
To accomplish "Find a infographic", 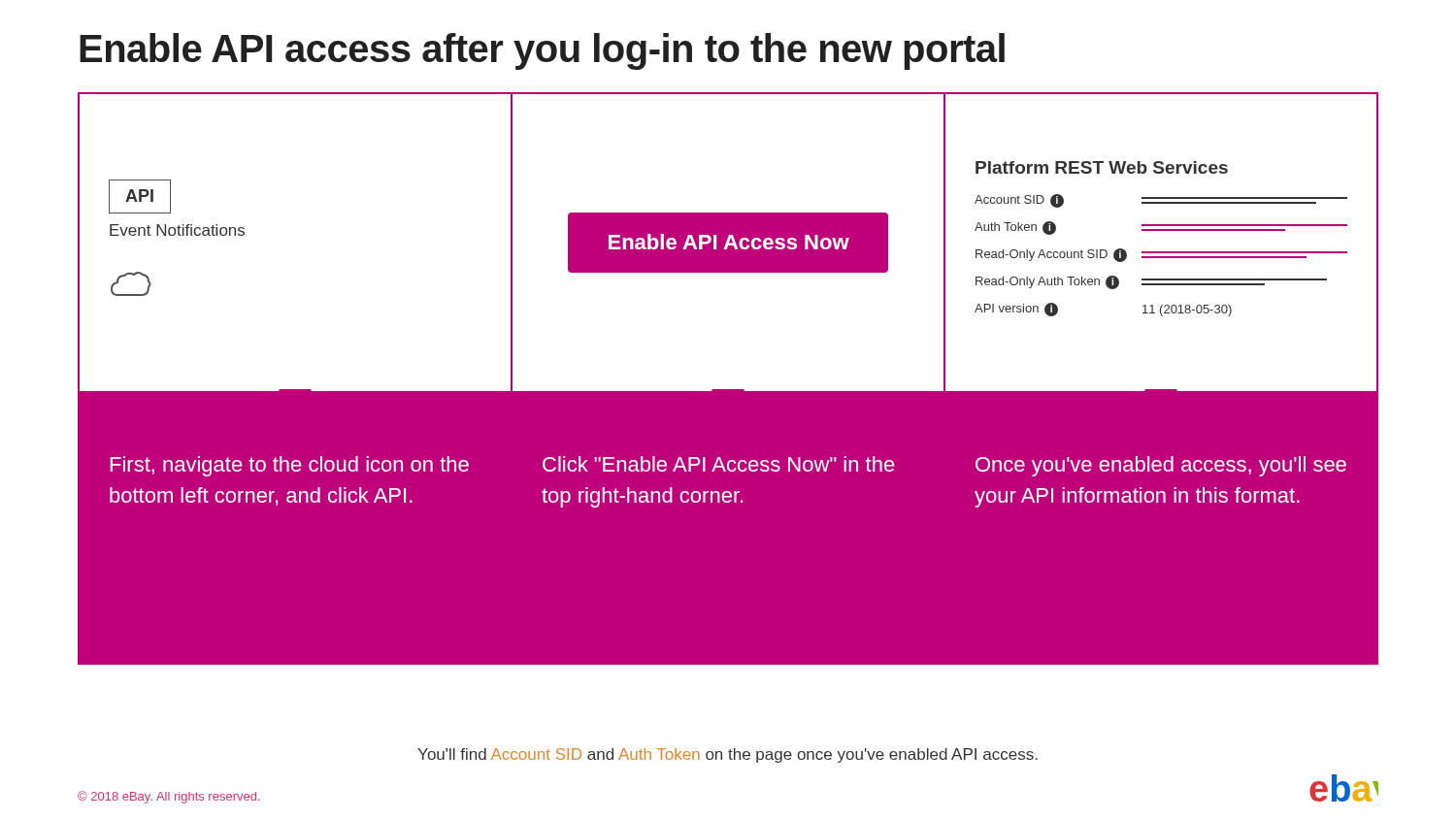I will click(x=728, y=378).
